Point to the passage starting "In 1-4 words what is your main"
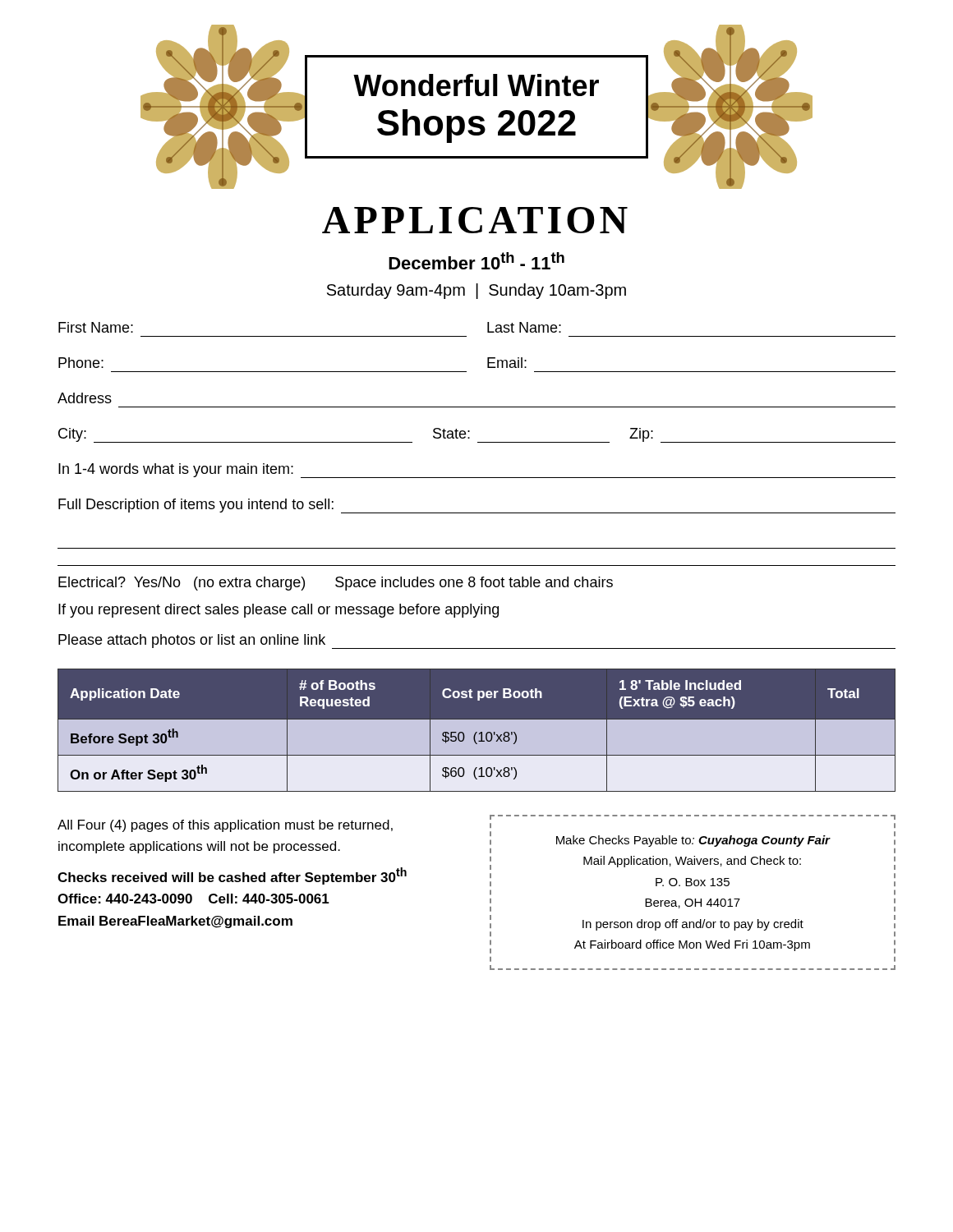Screen dimensions: 1232x953 click(x=476, y=469)
